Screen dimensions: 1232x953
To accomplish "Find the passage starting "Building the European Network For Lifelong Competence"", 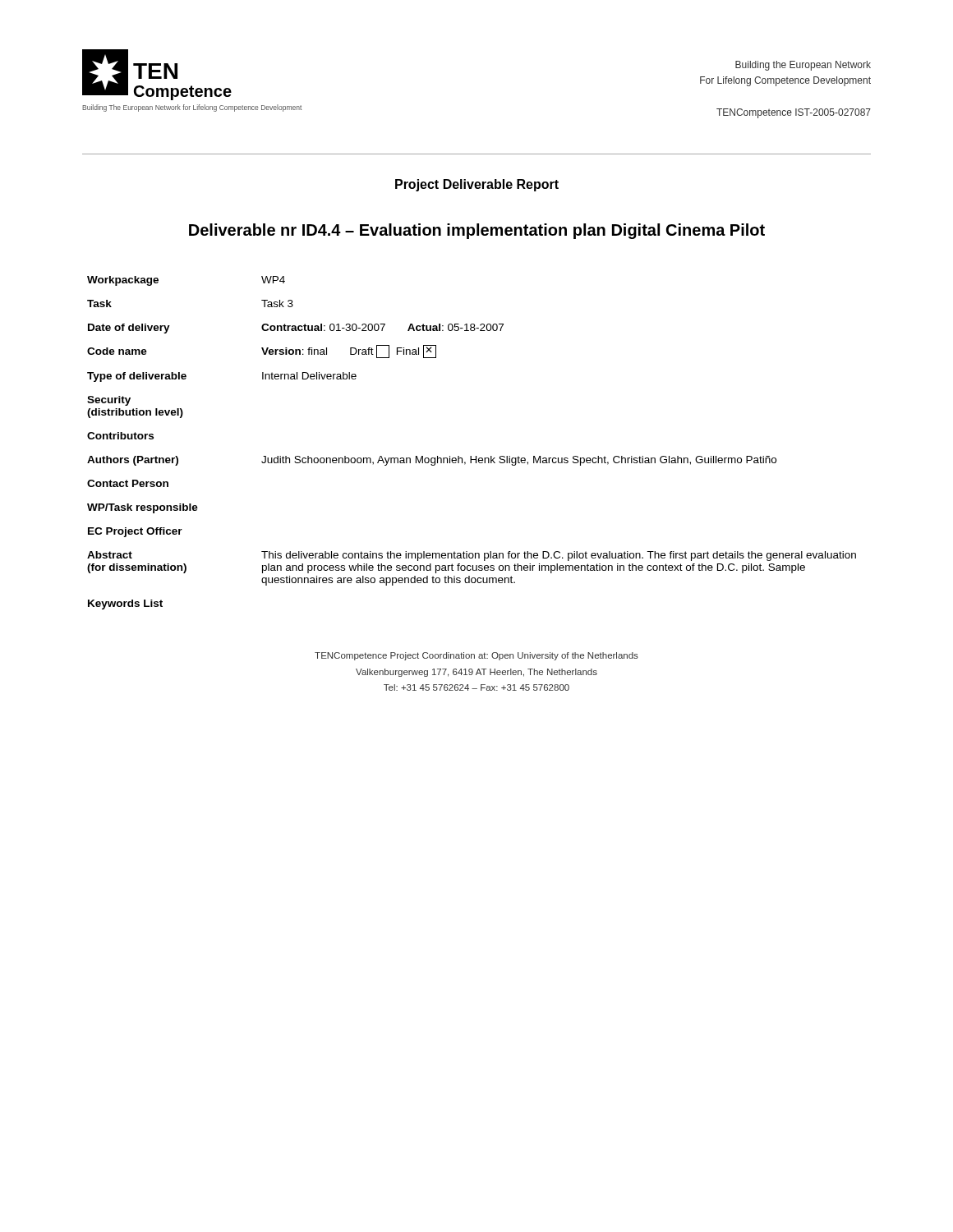I will (785, 89).
